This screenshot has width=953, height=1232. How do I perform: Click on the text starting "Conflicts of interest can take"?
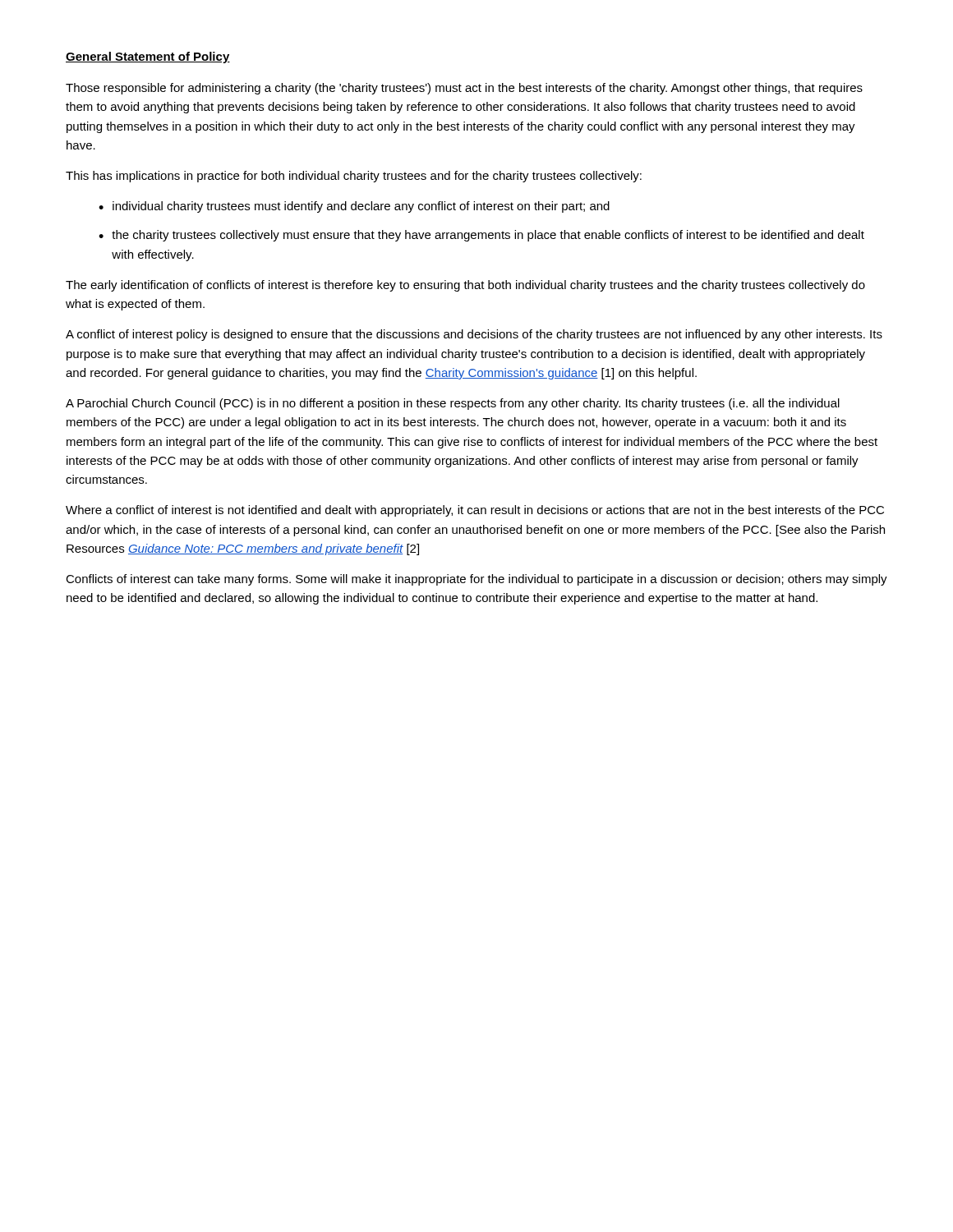pyautogui.click(x=476, y=588)
